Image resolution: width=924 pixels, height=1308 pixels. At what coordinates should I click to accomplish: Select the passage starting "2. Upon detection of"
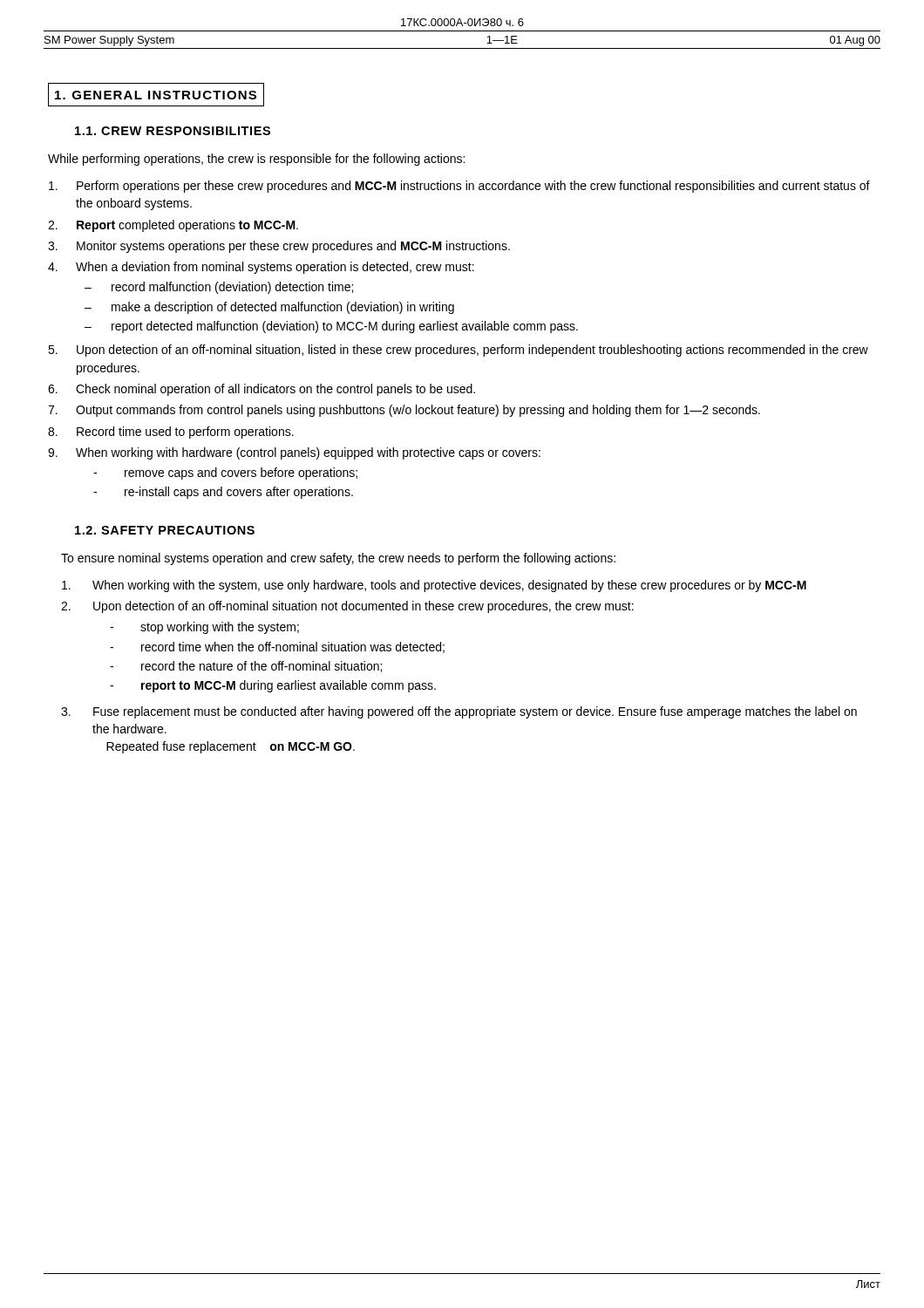[347, 607]
